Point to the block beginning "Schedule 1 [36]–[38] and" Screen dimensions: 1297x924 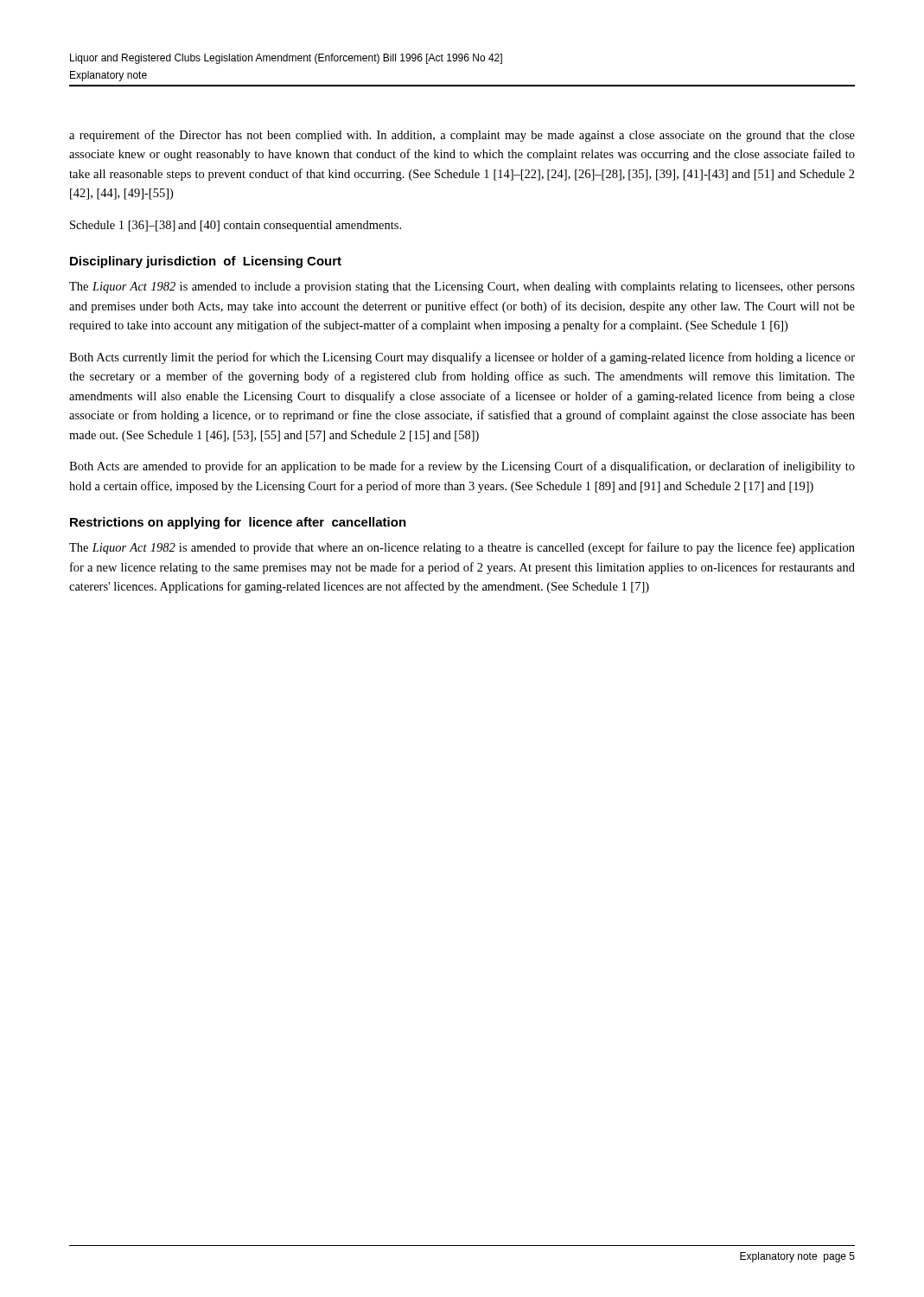[x=236, y=225]
